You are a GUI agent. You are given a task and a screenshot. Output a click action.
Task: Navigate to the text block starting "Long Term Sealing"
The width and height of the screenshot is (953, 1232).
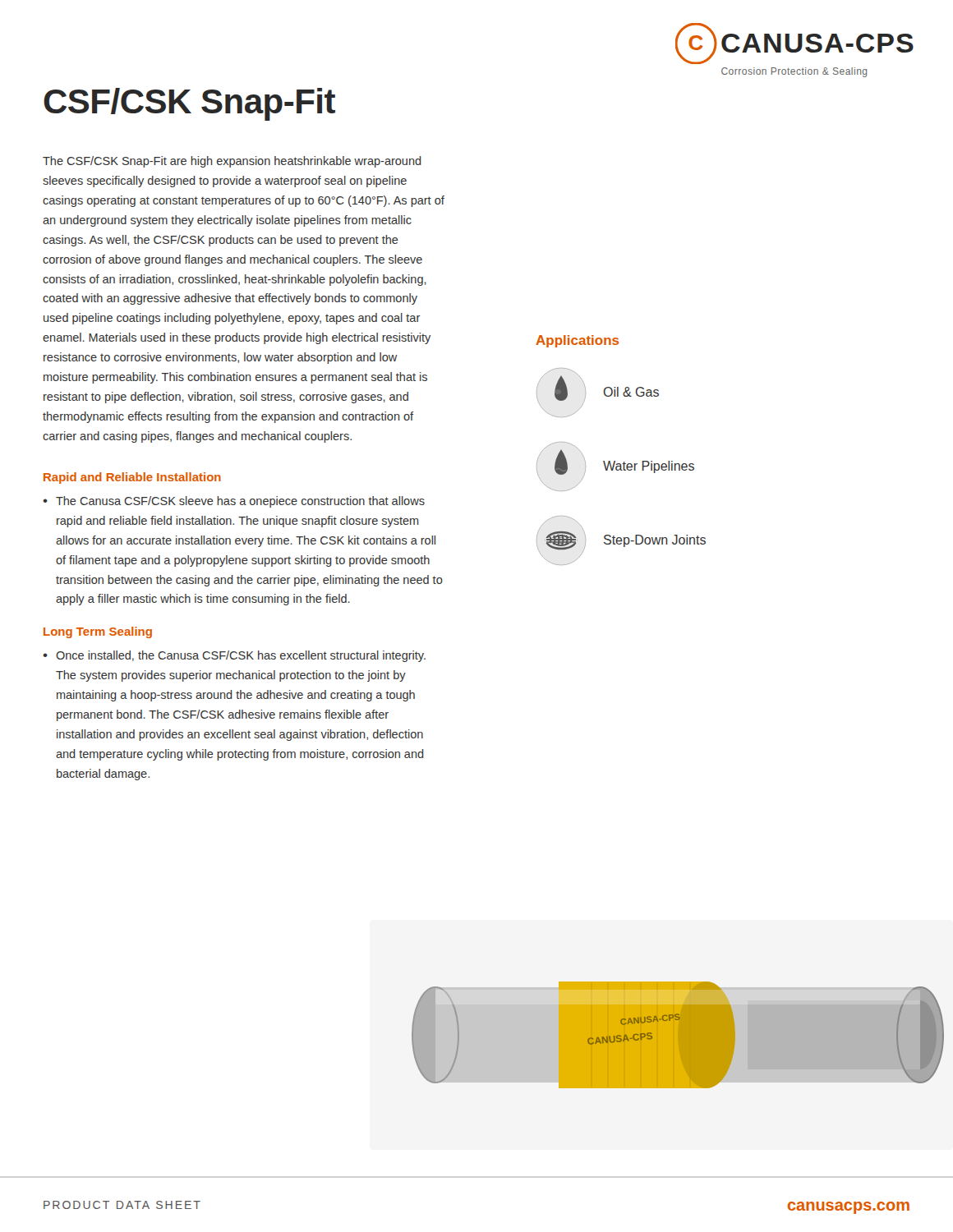(x=98, y=631)
